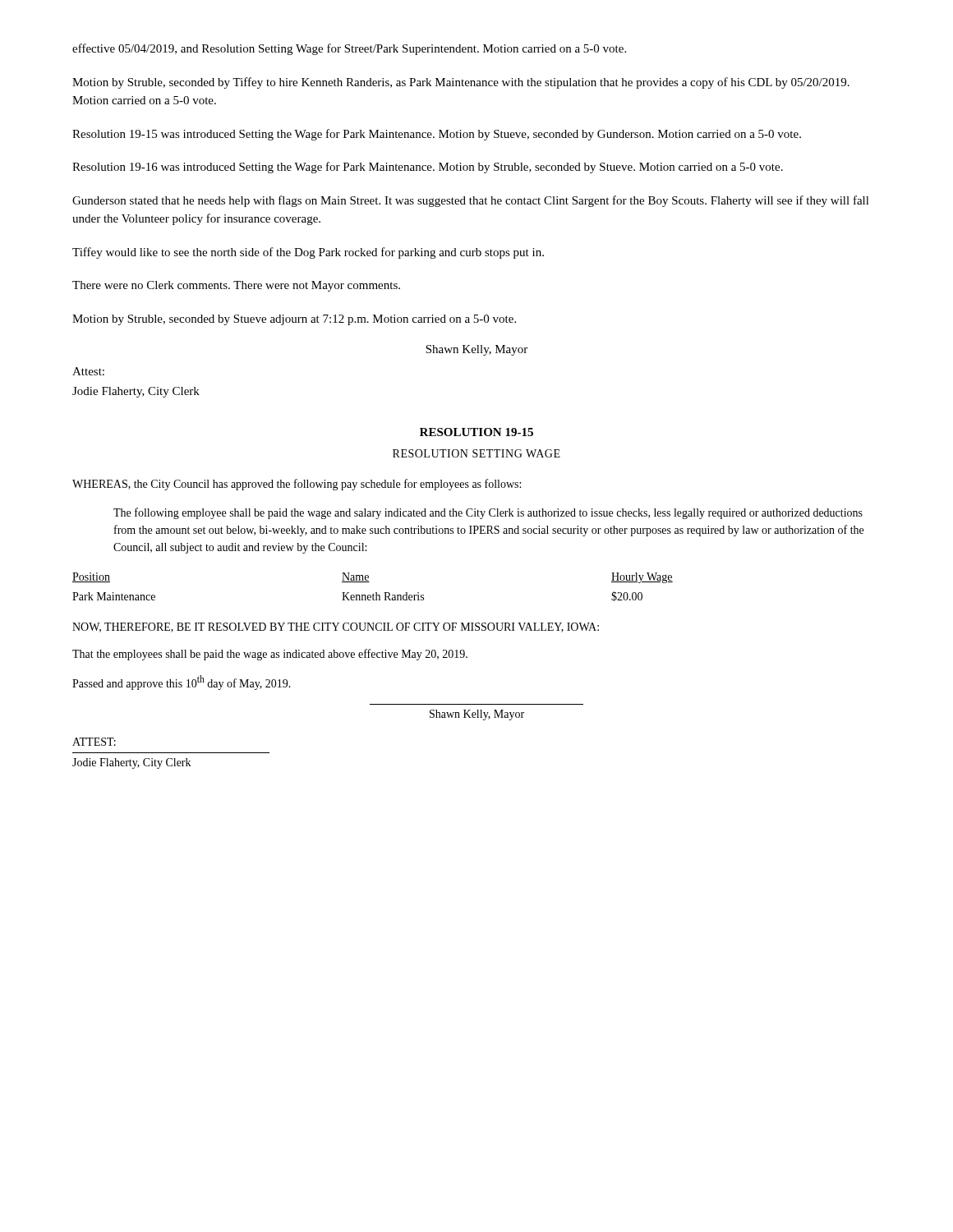
Task: Click on the block starting "Gunderson stated that he needs"
Action: tap(471, 209)
